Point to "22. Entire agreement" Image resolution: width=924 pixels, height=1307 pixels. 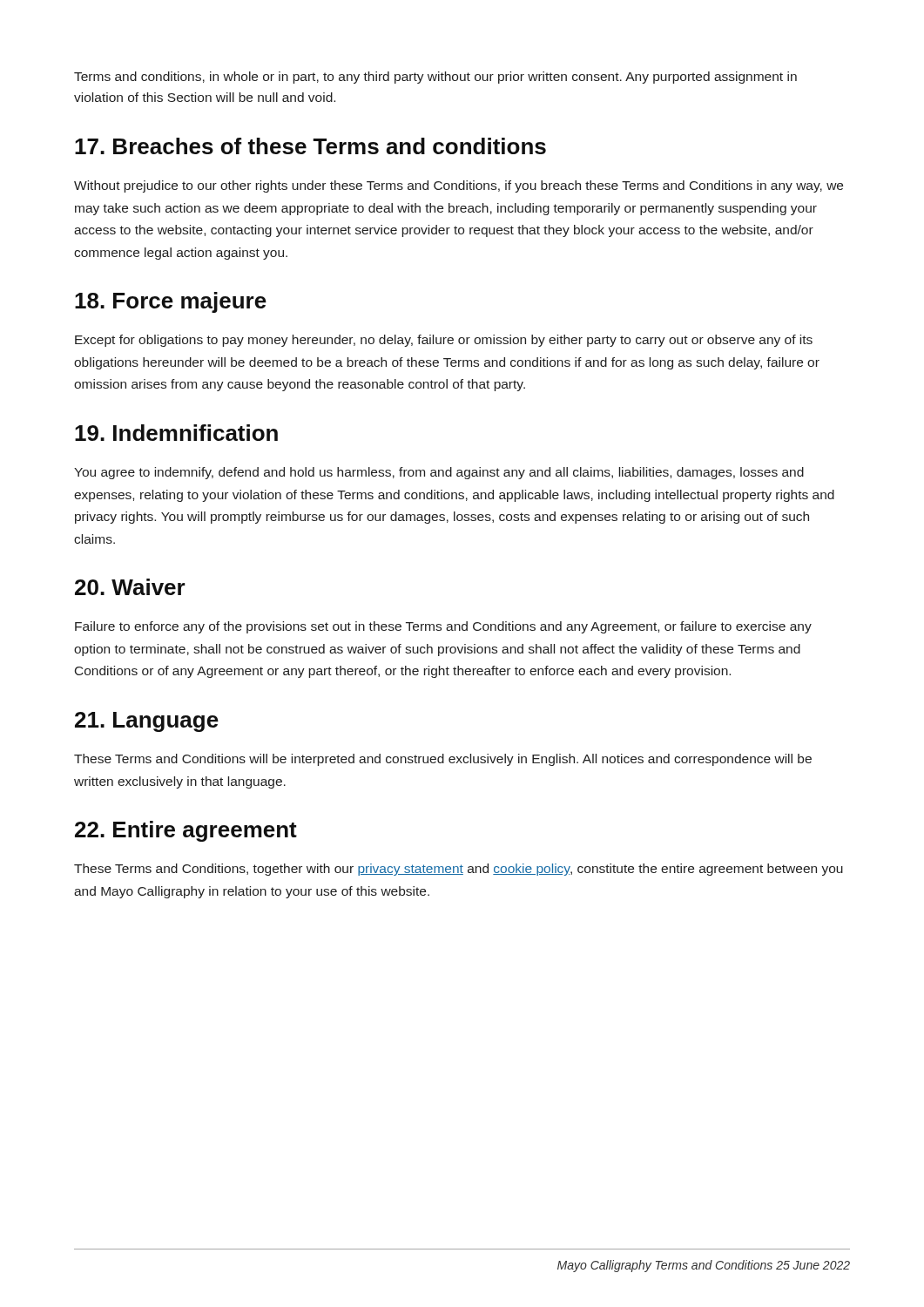pyautogui.click(x=186, y=831)
